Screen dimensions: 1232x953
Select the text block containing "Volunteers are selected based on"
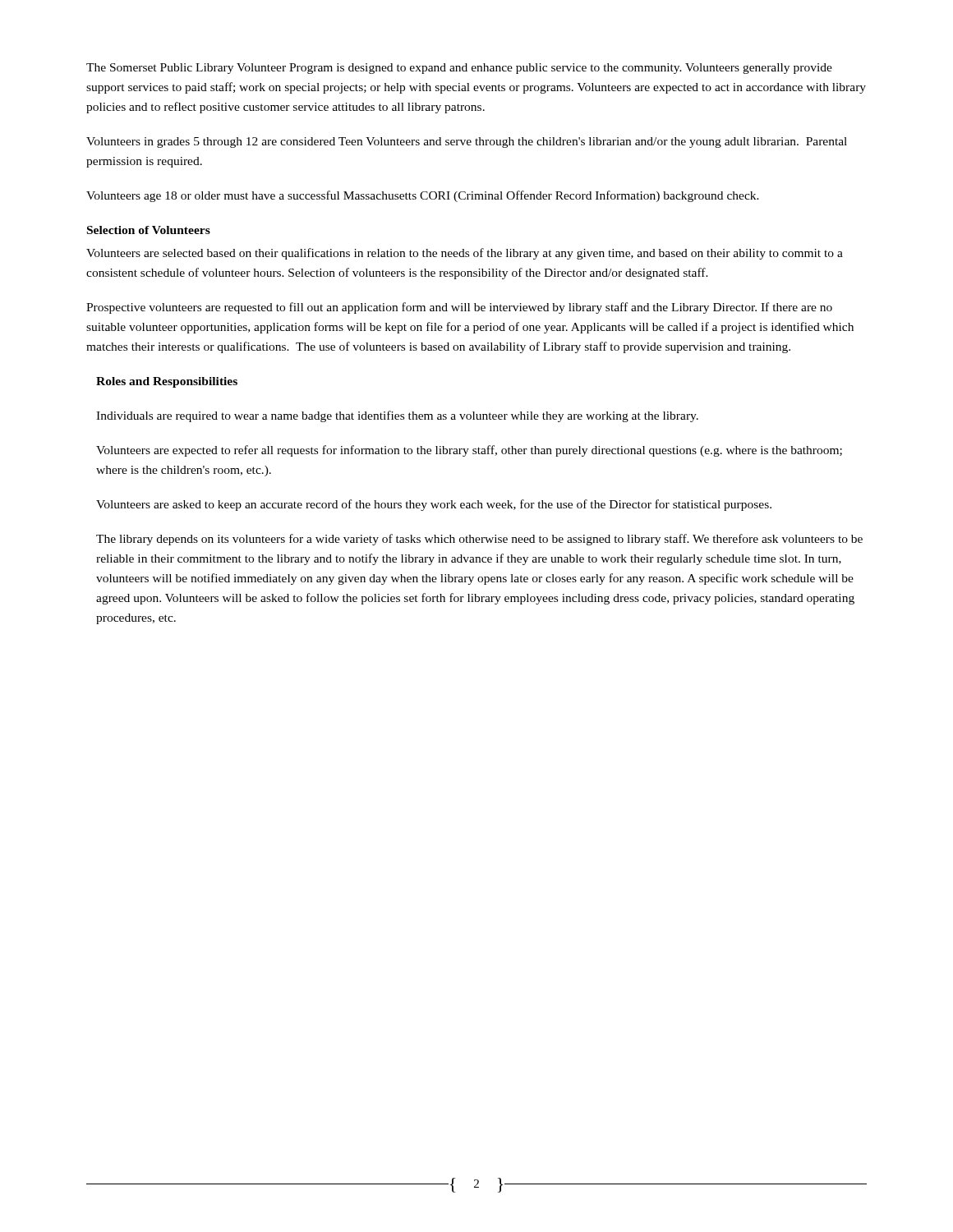point(464,263)
